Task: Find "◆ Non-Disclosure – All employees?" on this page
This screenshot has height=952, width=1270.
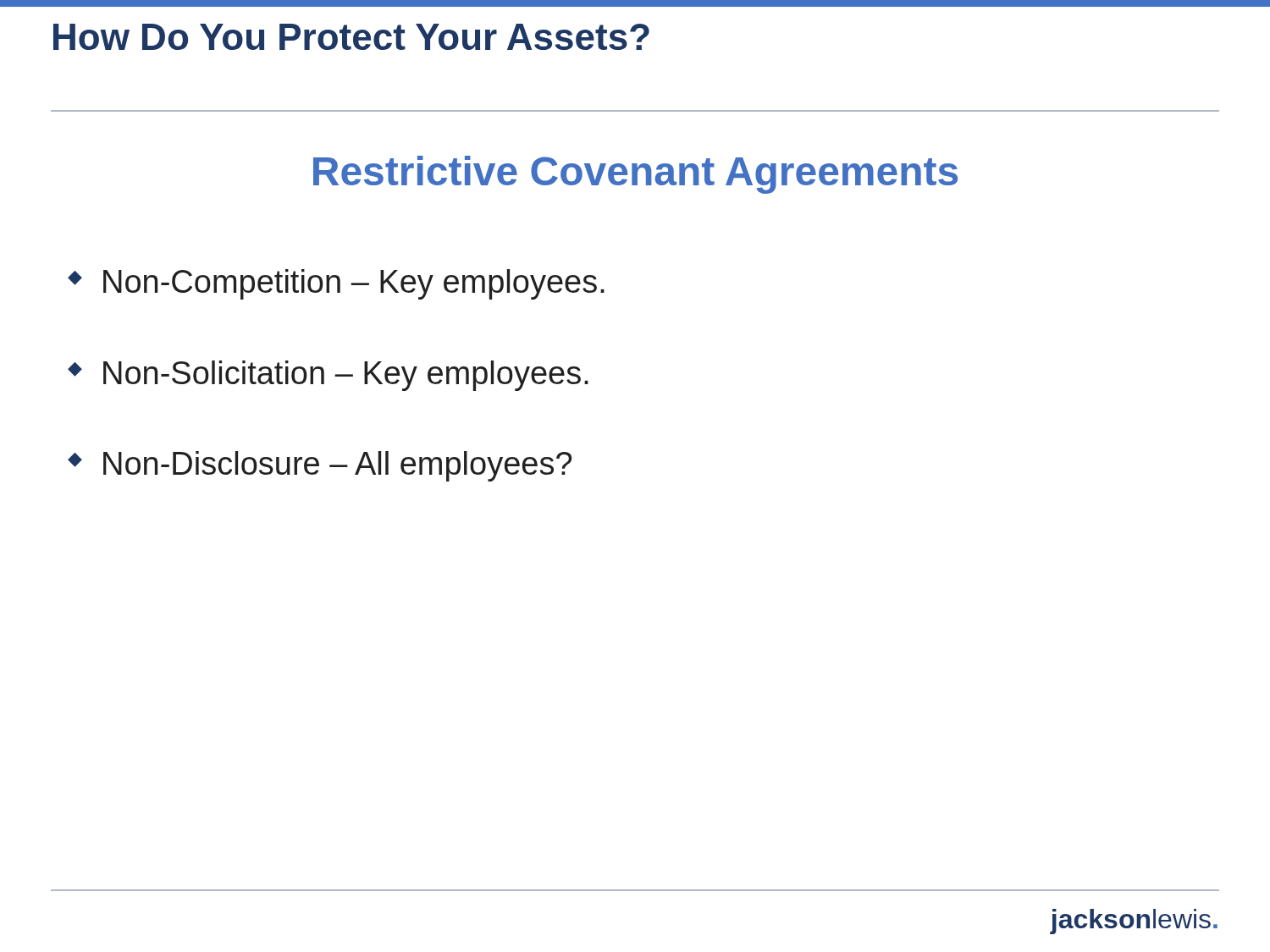Action: (x=320, y=464)
